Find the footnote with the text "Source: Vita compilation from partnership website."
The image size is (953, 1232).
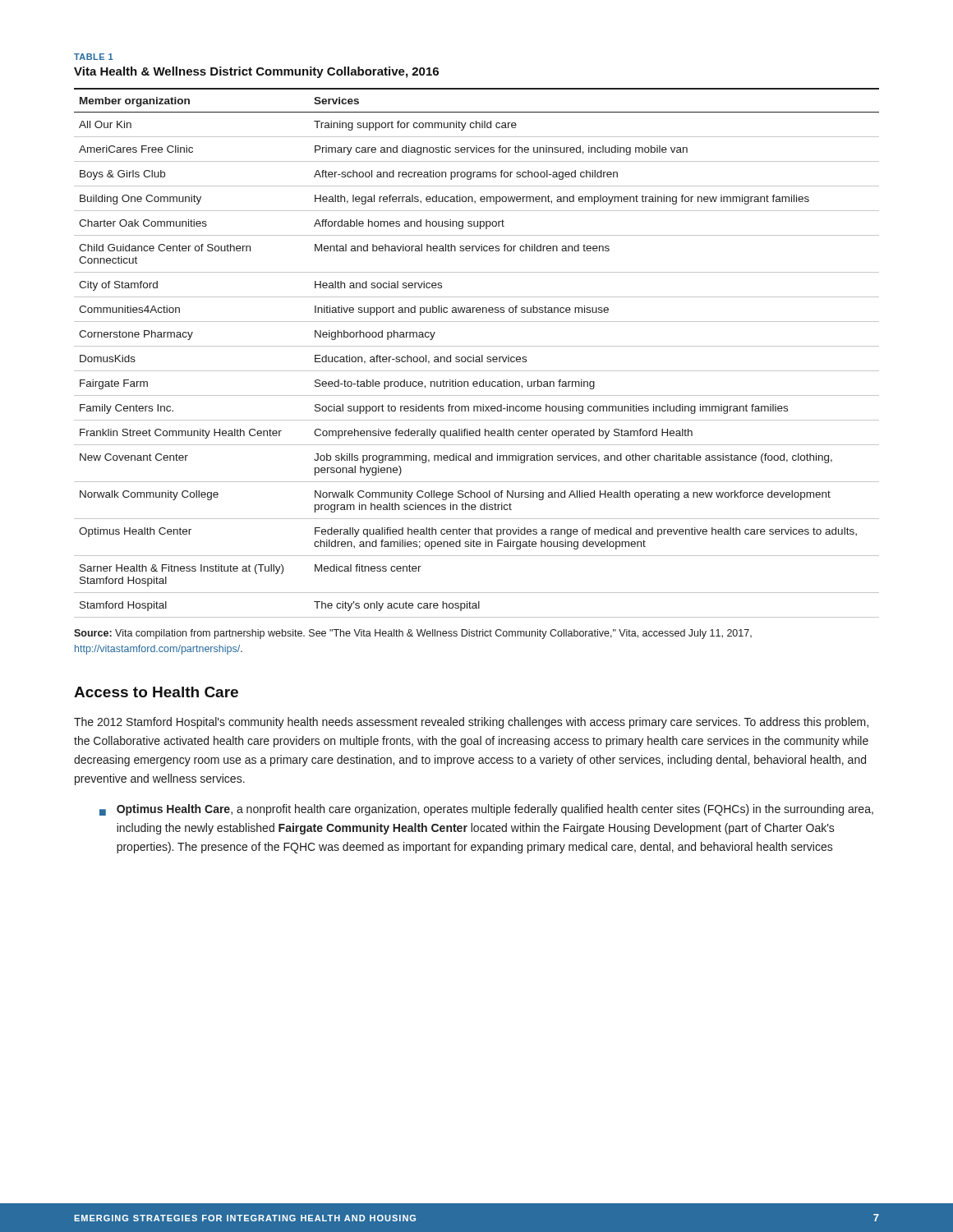(413, 641)
